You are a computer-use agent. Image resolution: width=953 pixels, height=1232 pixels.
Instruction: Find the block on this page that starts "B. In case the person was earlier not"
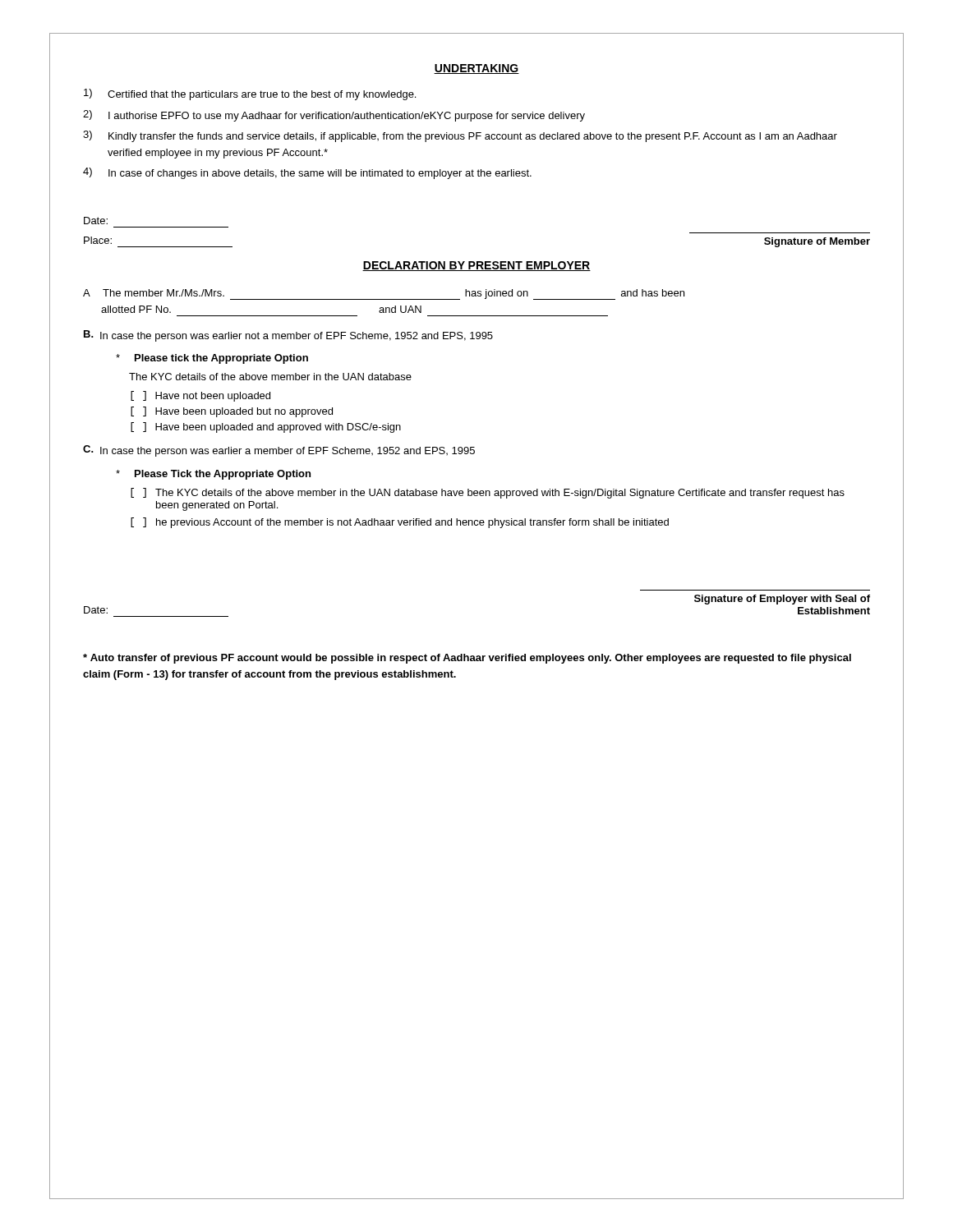[476, 335]
